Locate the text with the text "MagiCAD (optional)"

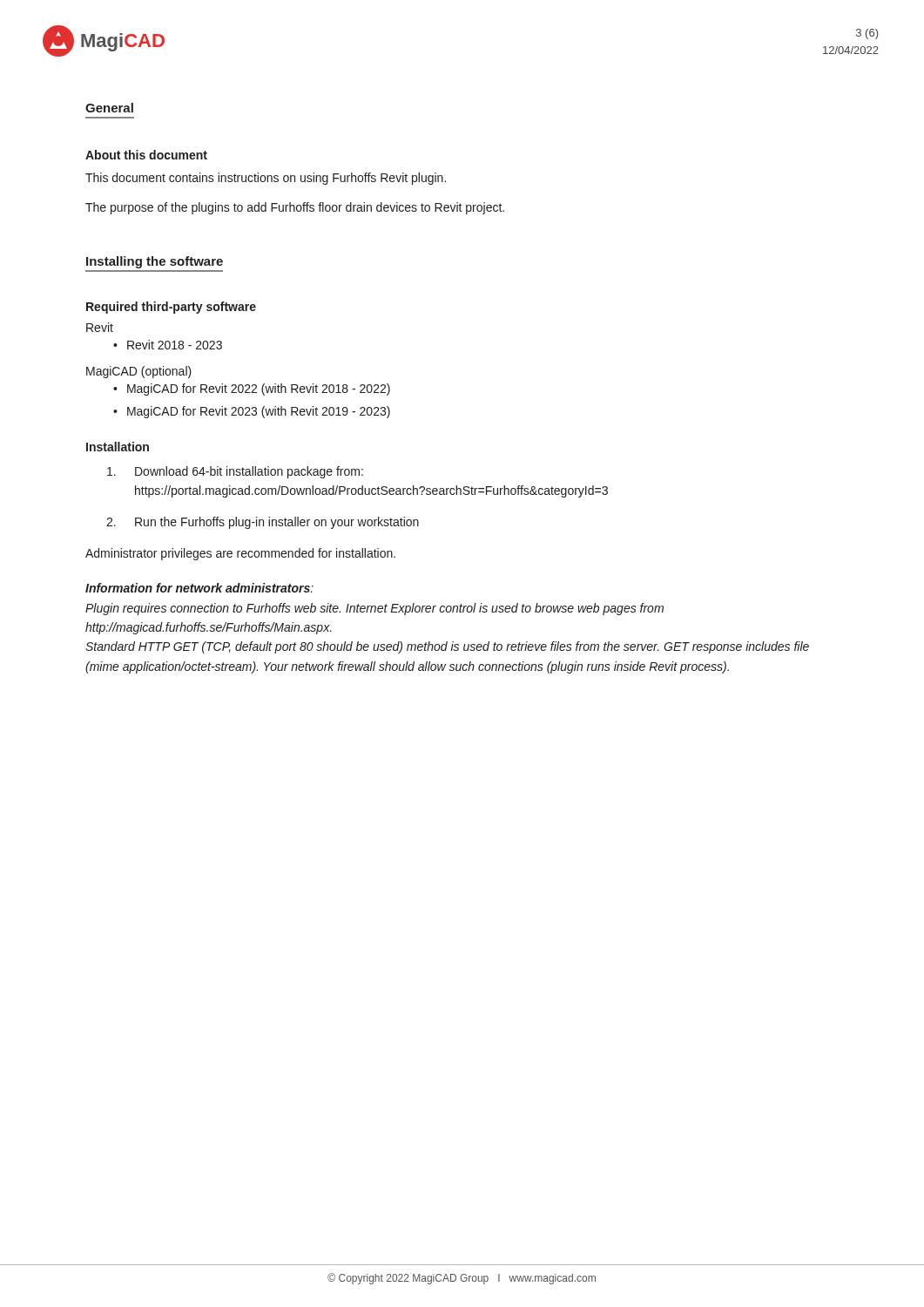click(x=139, y=371)
